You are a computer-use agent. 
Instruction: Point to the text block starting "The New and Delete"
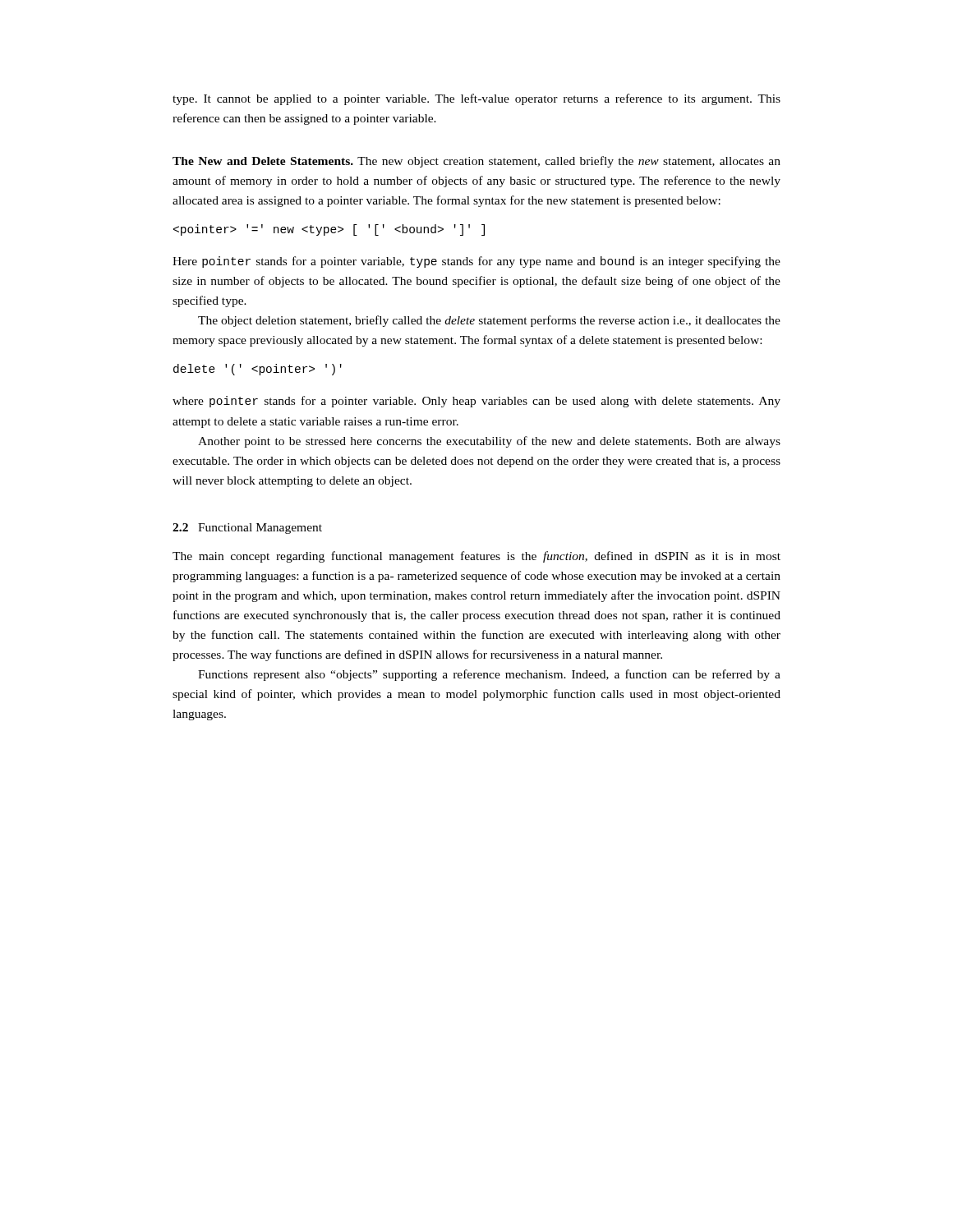tap(476, 181)
